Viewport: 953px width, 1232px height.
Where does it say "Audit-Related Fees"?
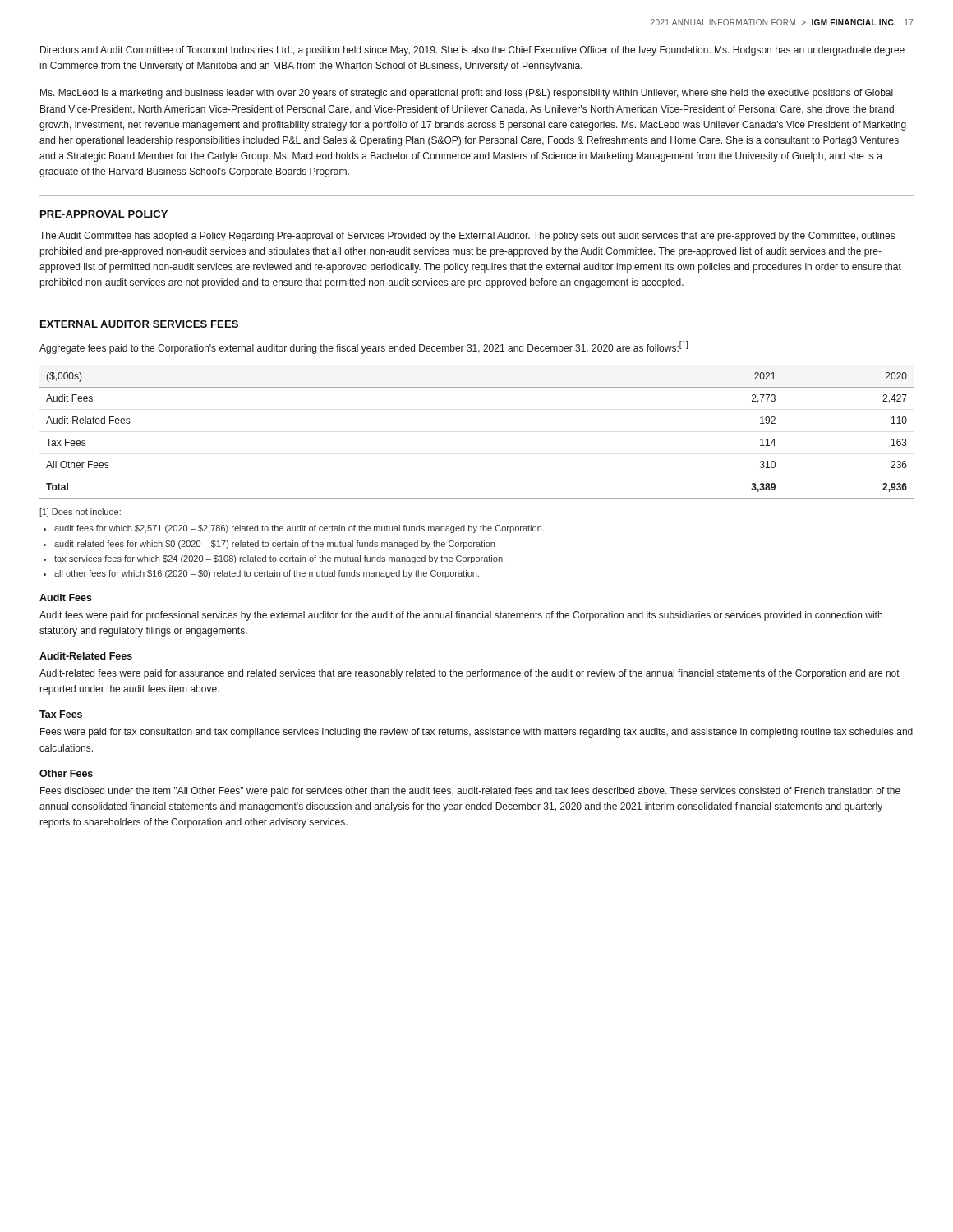point(86,656)
